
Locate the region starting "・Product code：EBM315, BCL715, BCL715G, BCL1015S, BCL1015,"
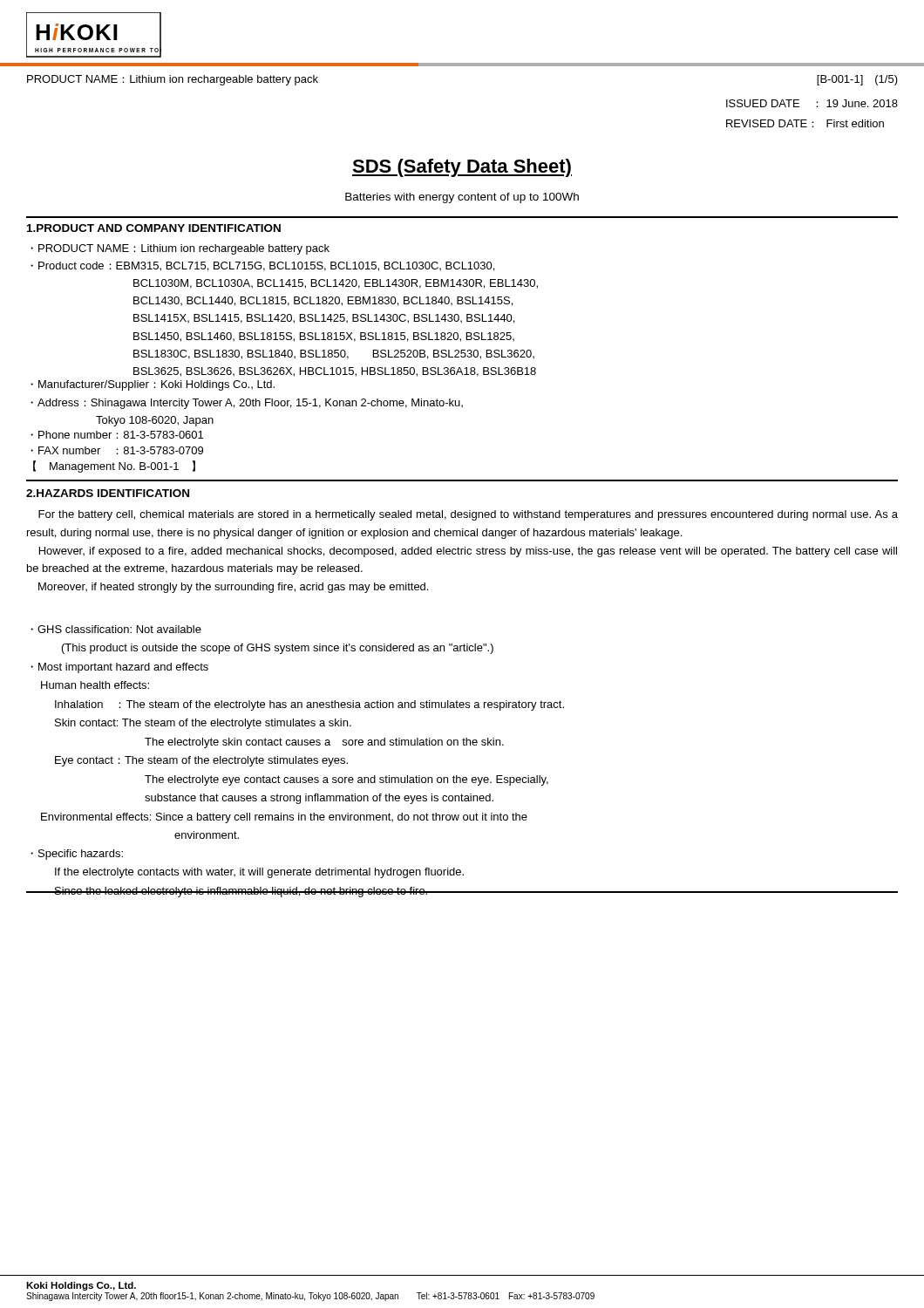click(x=283, y=318)
